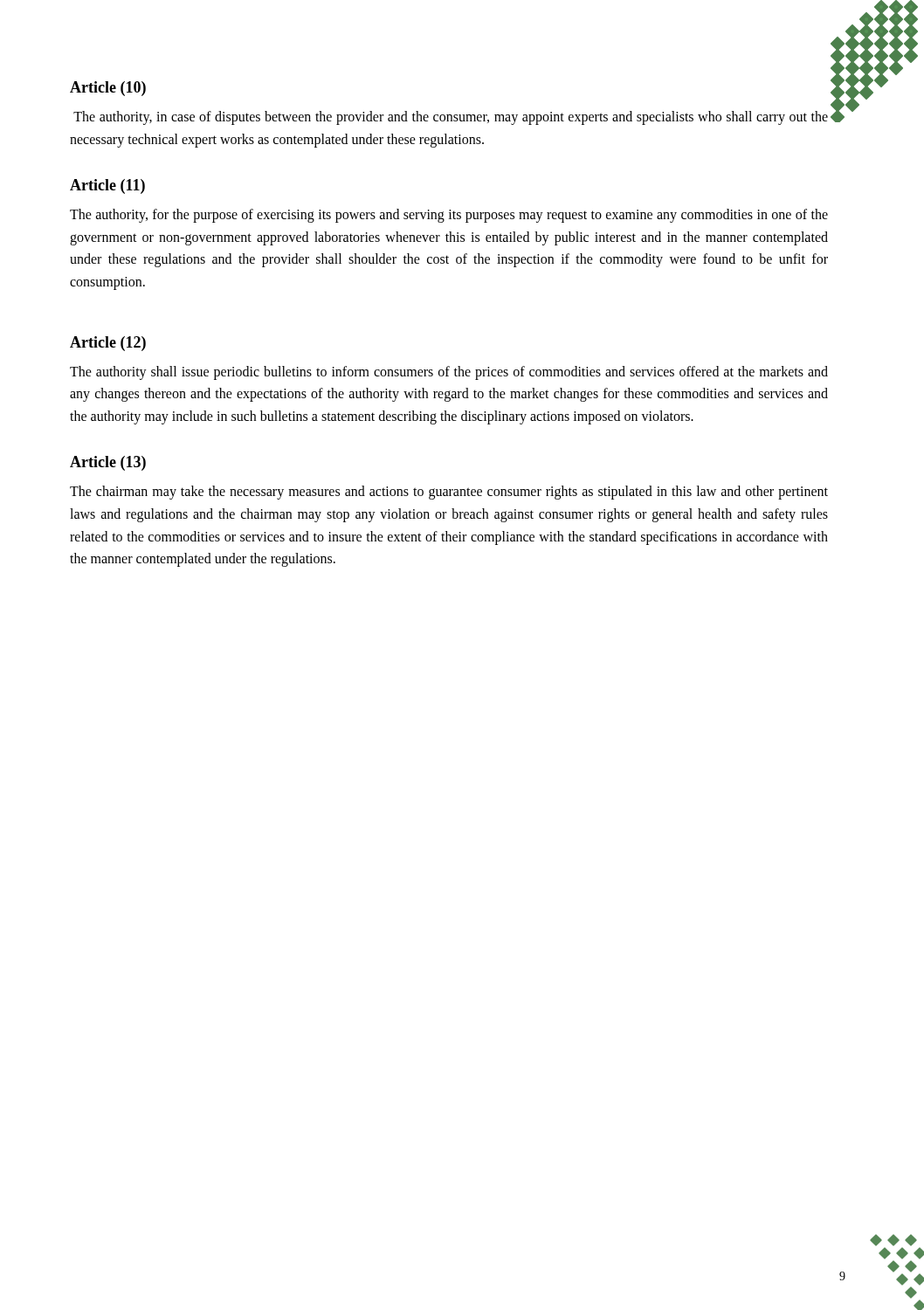Find the block on this page that starts "The authority, in case"
Image resolution: width=924 pixels, height=1310 pixels.
click(449, 128)
